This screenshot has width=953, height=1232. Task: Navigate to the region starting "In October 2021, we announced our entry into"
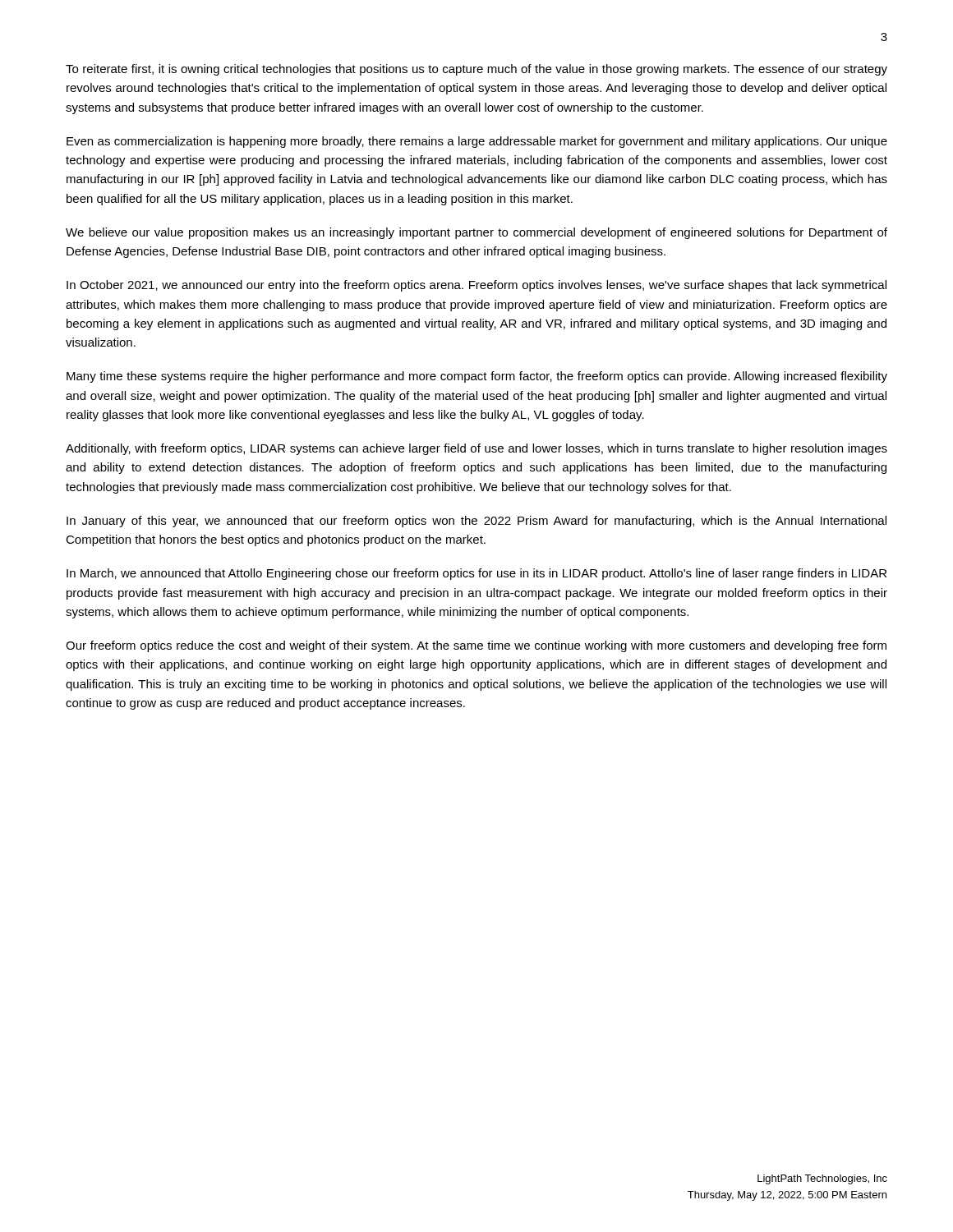click(x=476, y=313)
